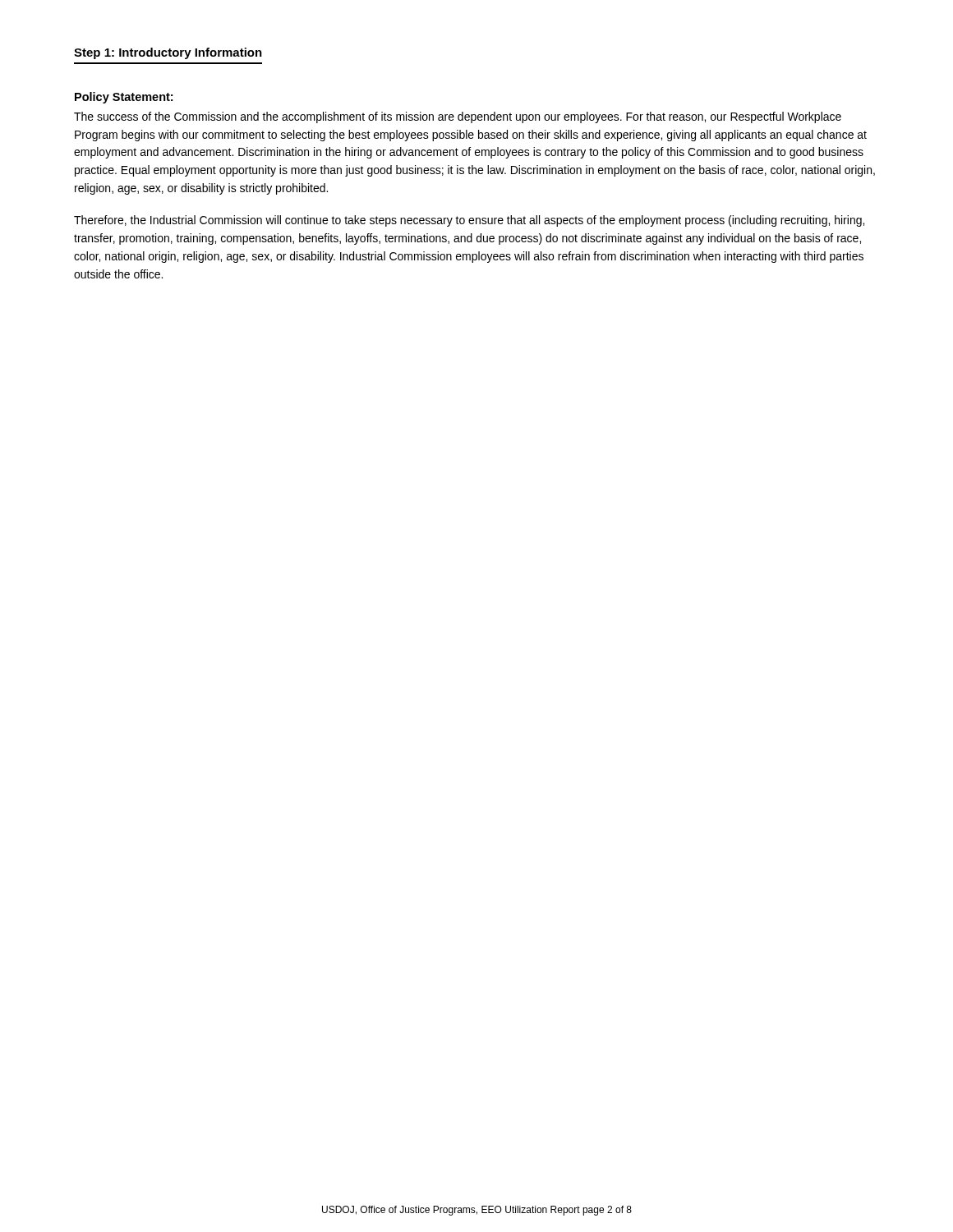Locate the element starting "Therefore, the Industrial Commission will"
This screenshot has height=1232, width=953.
click(470, 247)
